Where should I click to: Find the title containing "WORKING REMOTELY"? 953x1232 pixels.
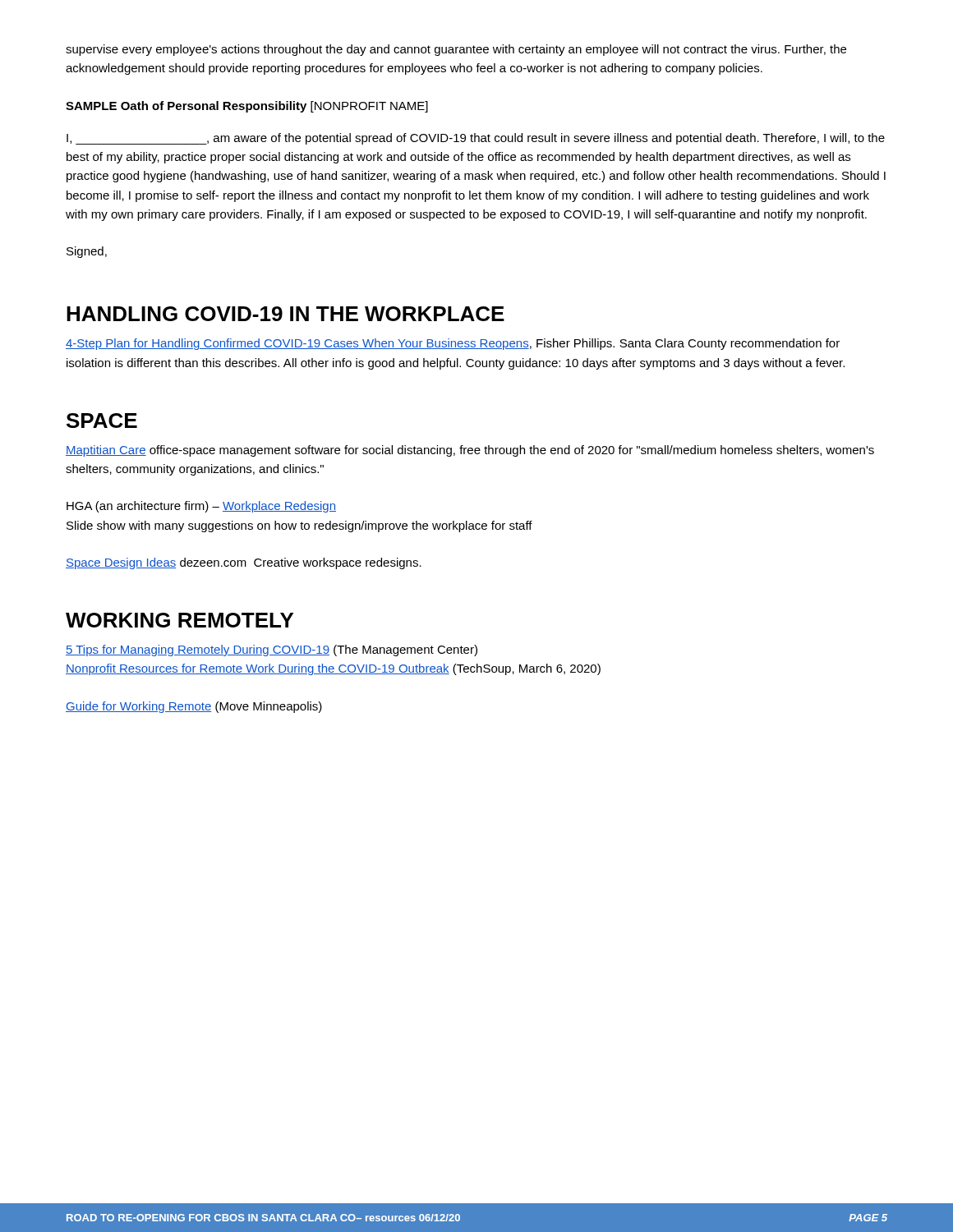(x=180, y=620)
